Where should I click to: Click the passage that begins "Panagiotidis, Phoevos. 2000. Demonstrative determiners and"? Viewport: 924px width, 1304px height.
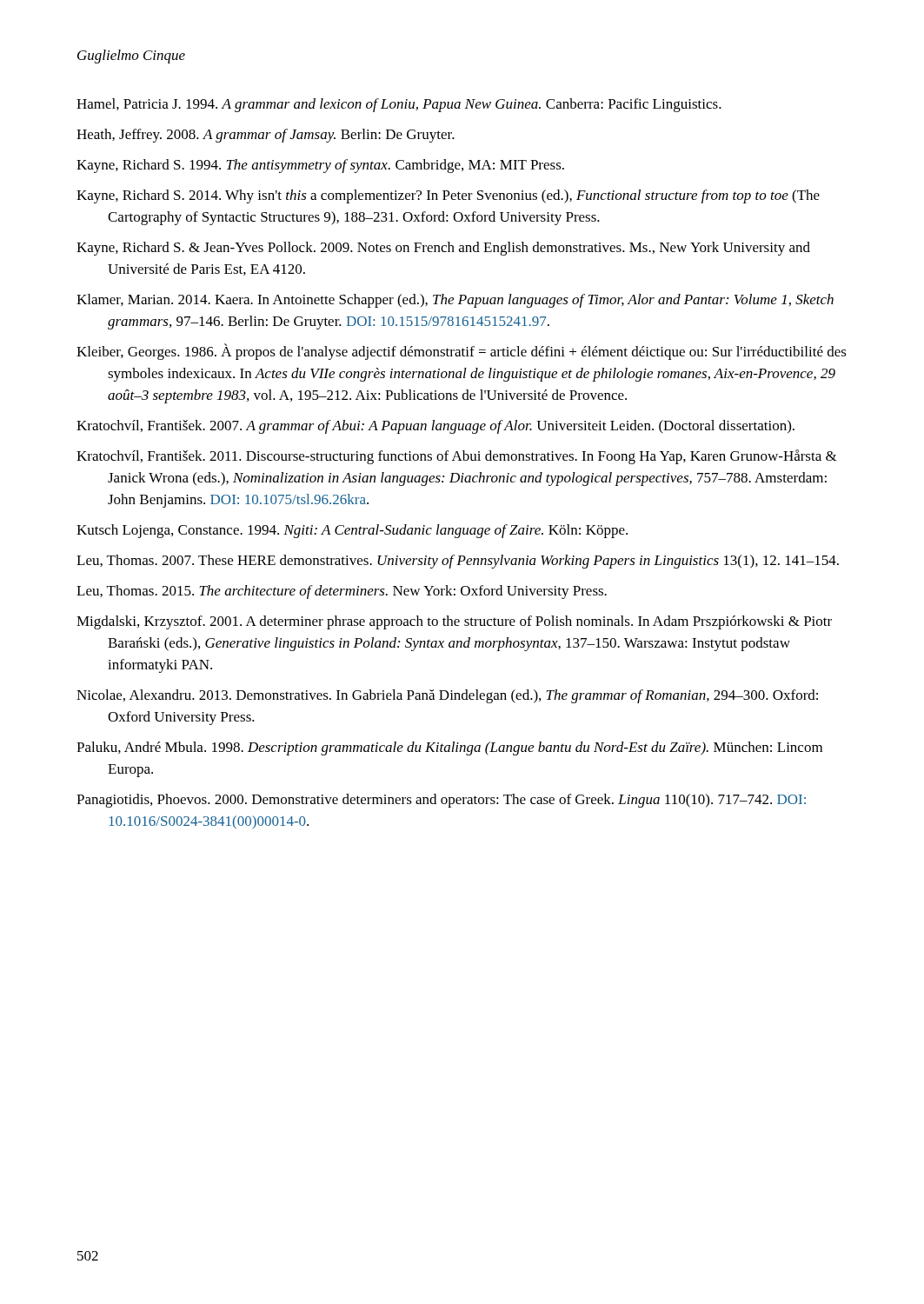pos(442,810)
